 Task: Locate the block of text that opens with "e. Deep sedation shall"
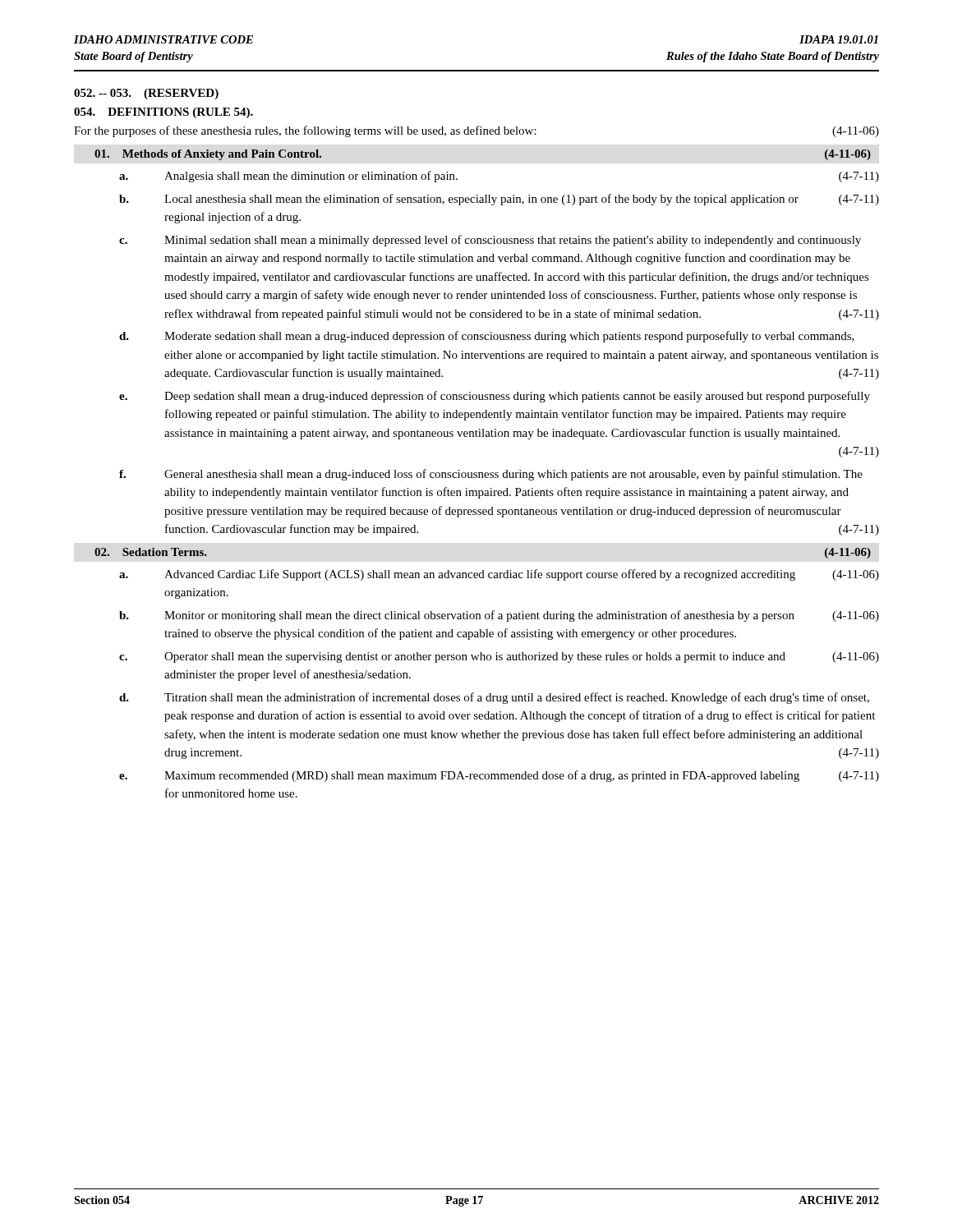pos(499,423)
